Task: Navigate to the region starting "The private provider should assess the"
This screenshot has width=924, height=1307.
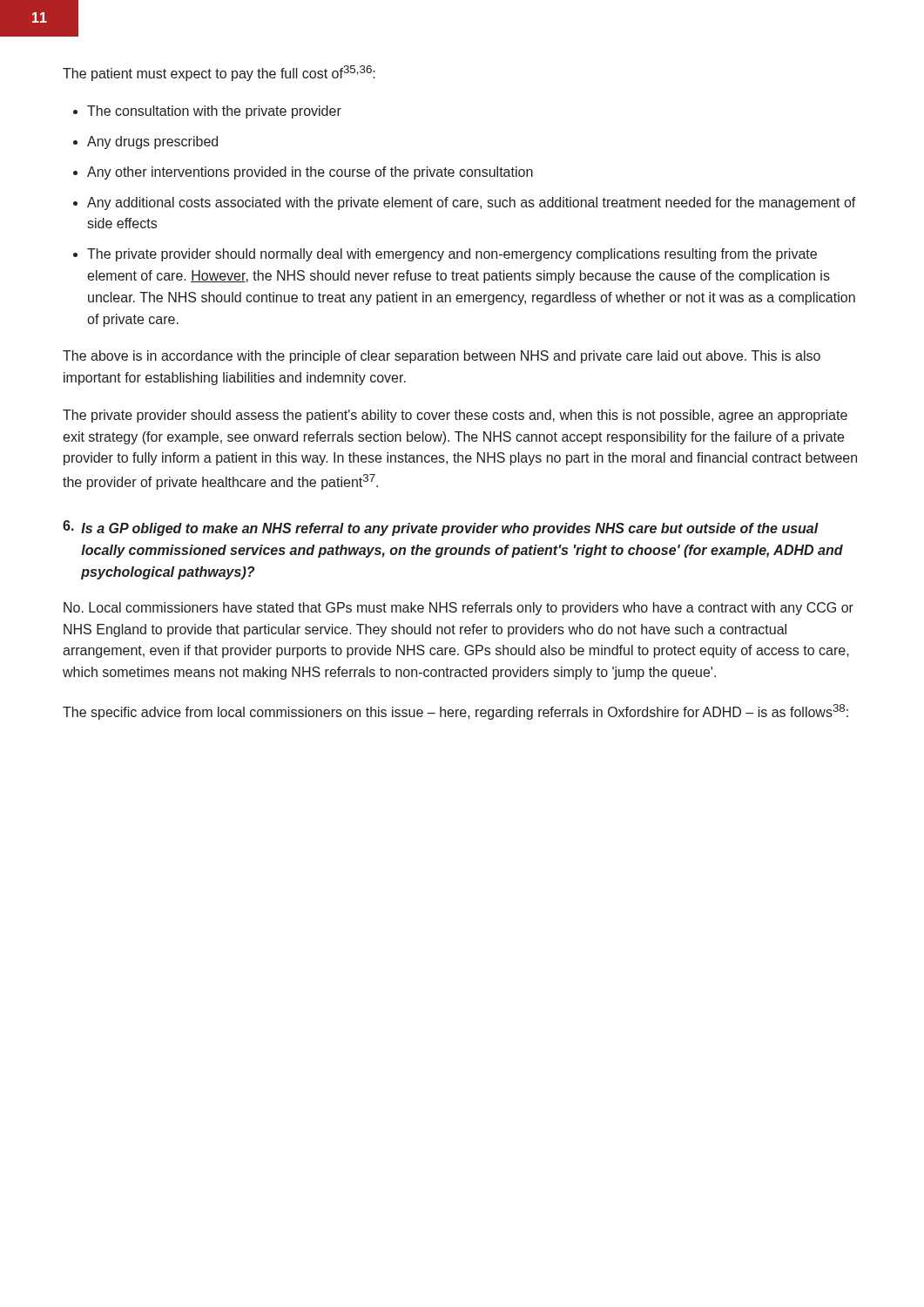Action: (460, 449)
